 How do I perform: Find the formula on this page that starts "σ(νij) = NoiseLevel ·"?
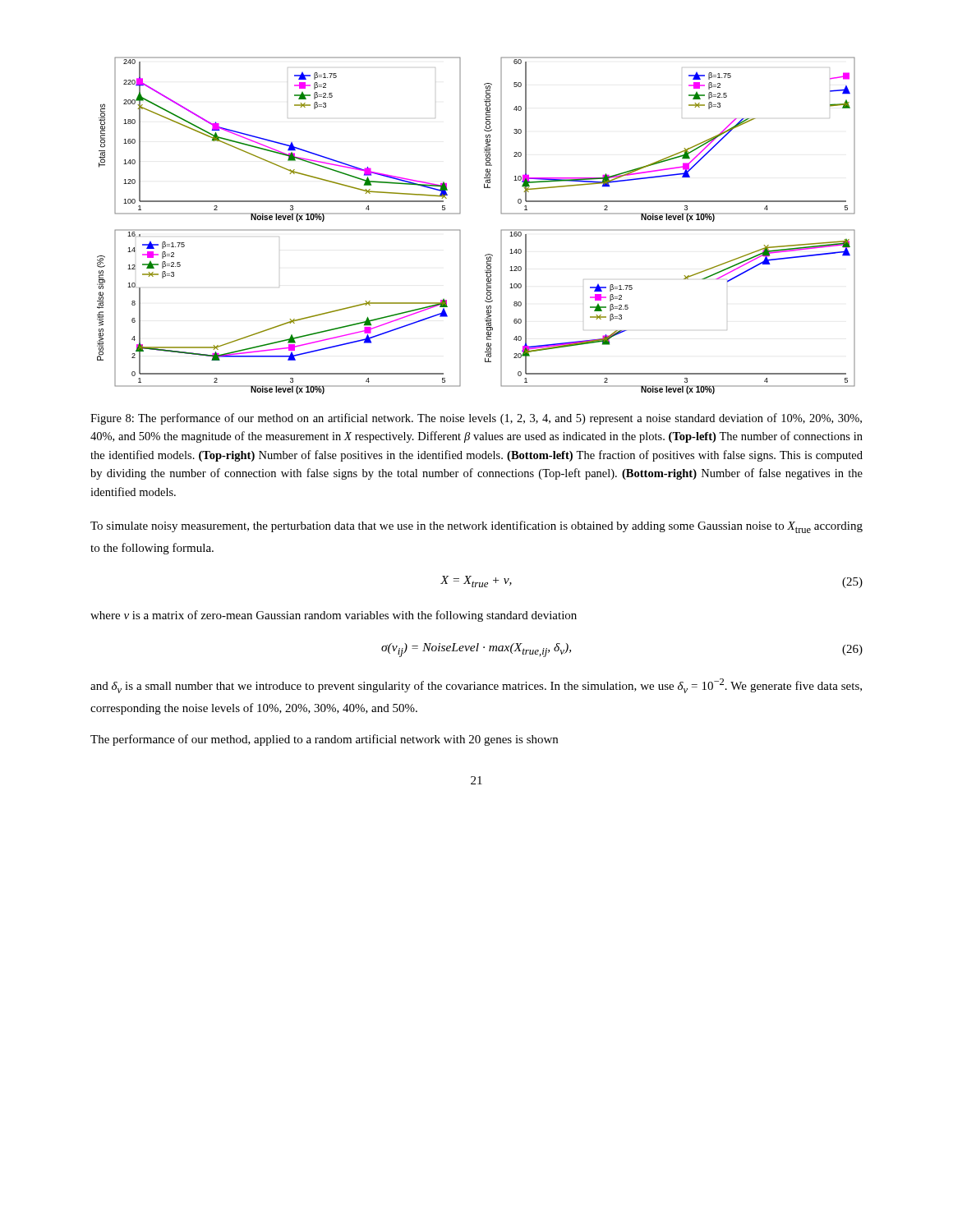(x=463, y=650)
